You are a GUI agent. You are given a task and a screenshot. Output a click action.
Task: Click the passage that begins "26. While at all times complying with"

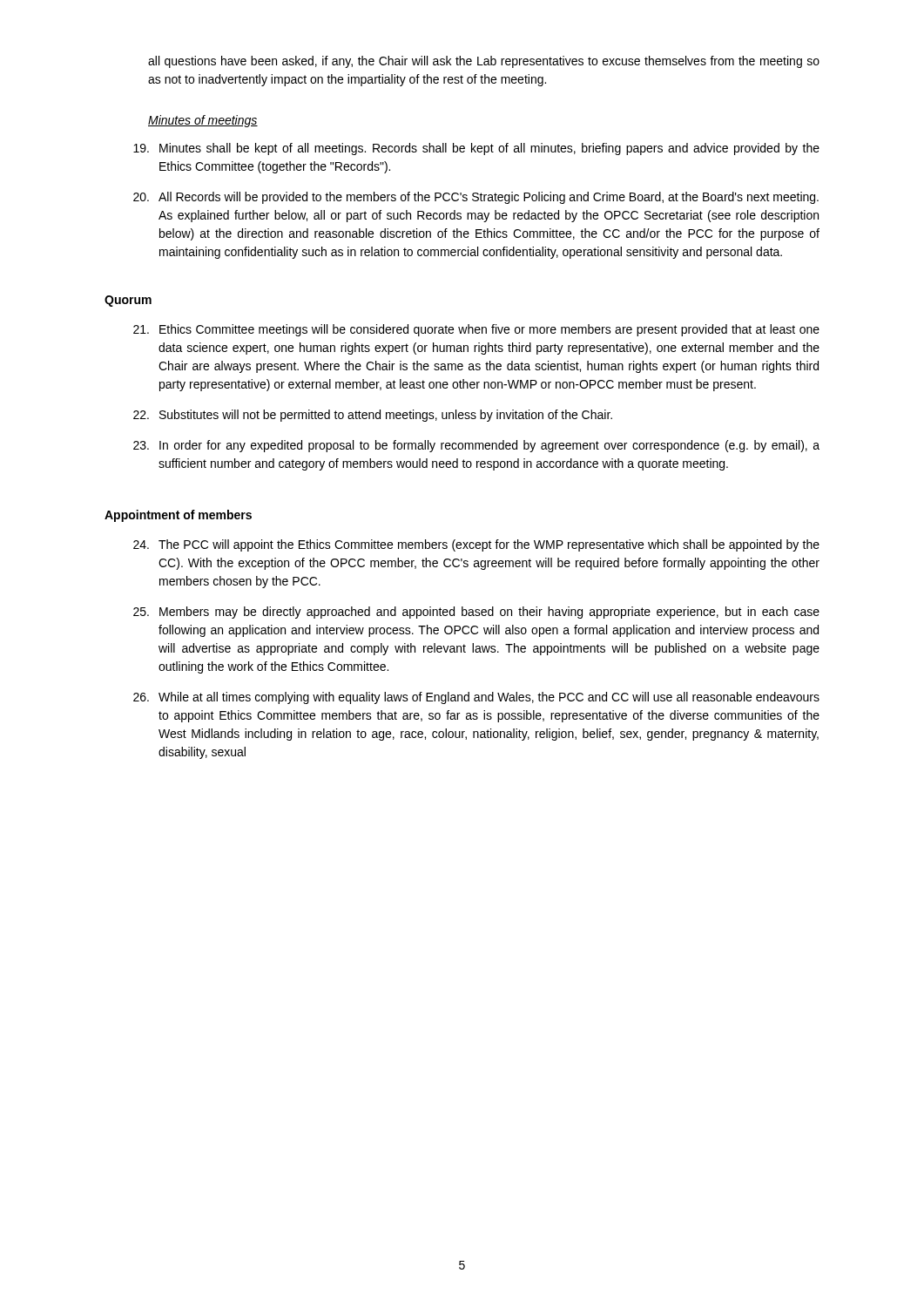coord(462,725)
